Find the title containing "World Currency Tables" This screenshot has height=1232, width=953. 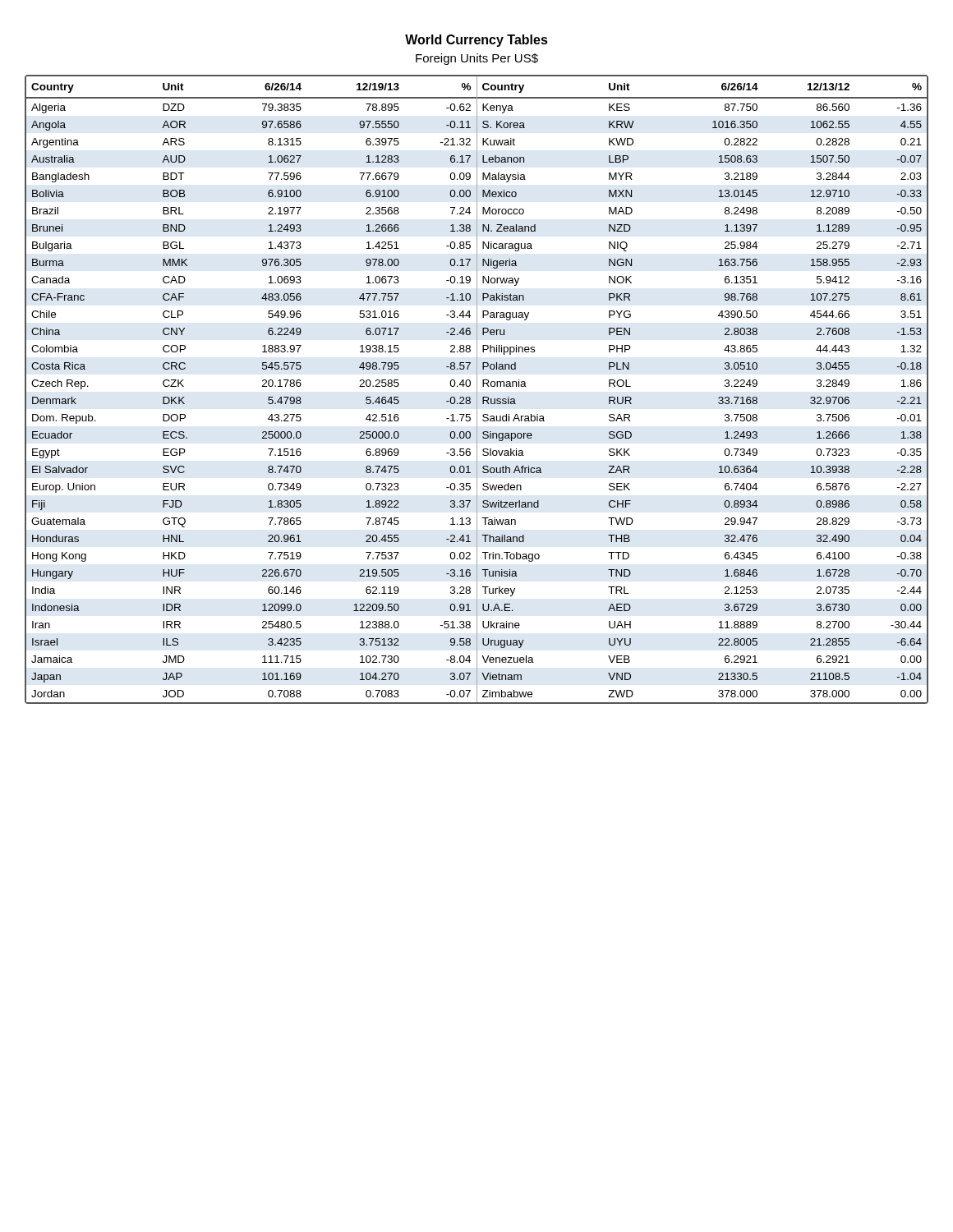(476, 40)
